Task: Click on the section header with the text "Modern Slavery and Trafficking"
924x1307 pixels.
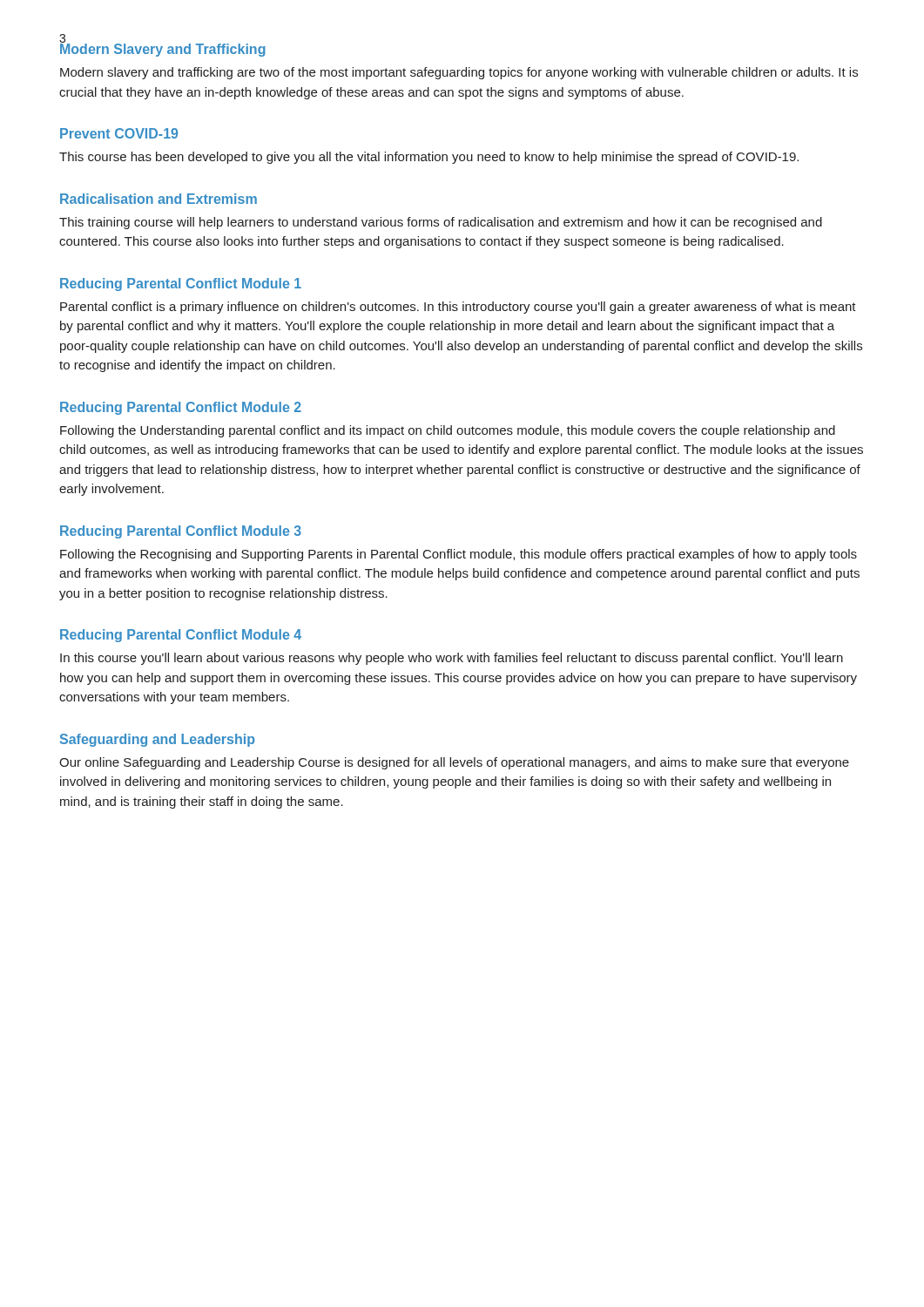Action: [x=163, y=49]
